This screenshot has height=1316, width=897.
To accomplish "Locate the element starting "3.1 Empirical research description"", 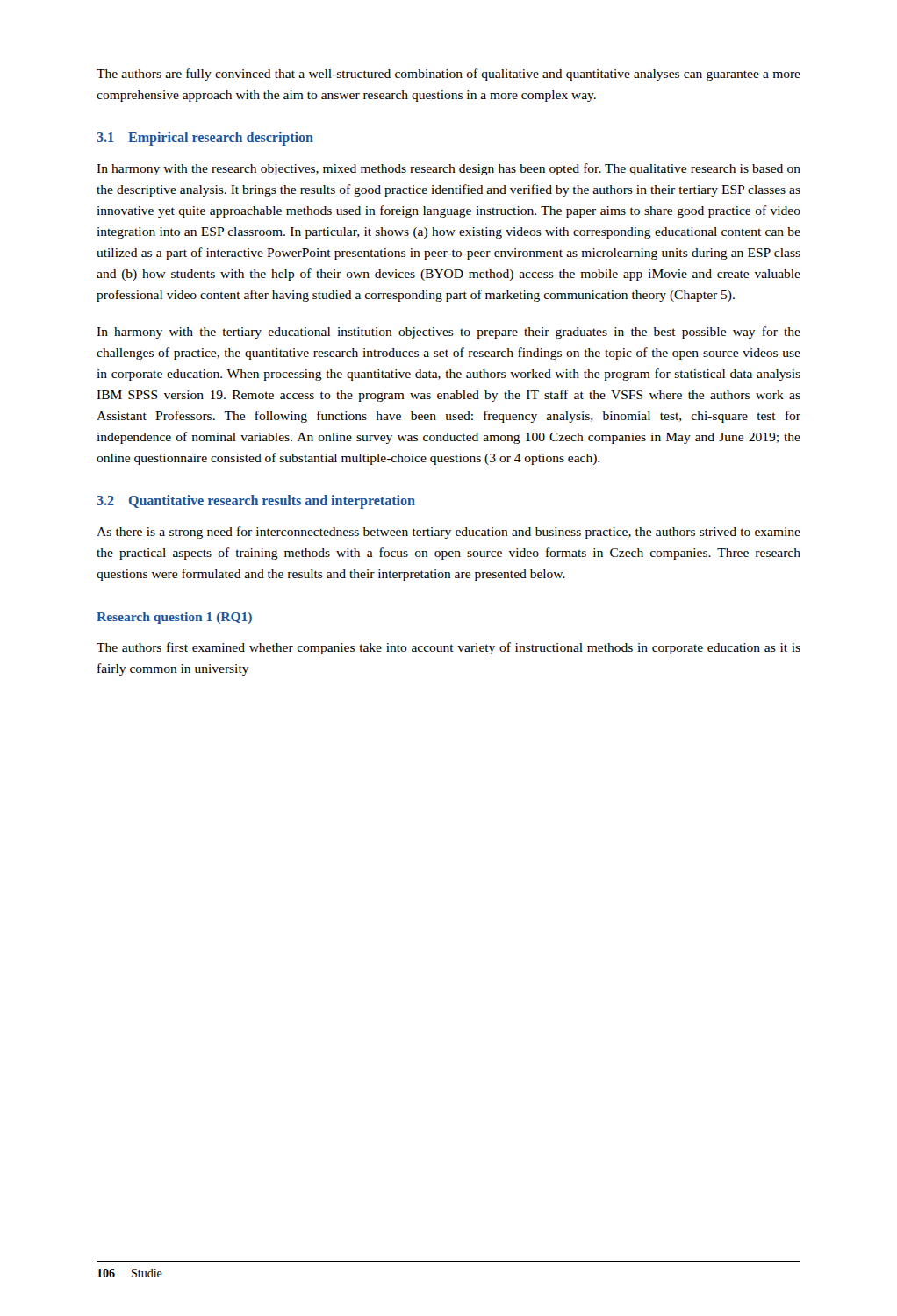I will pyautogui.click(x=205, y=137).
